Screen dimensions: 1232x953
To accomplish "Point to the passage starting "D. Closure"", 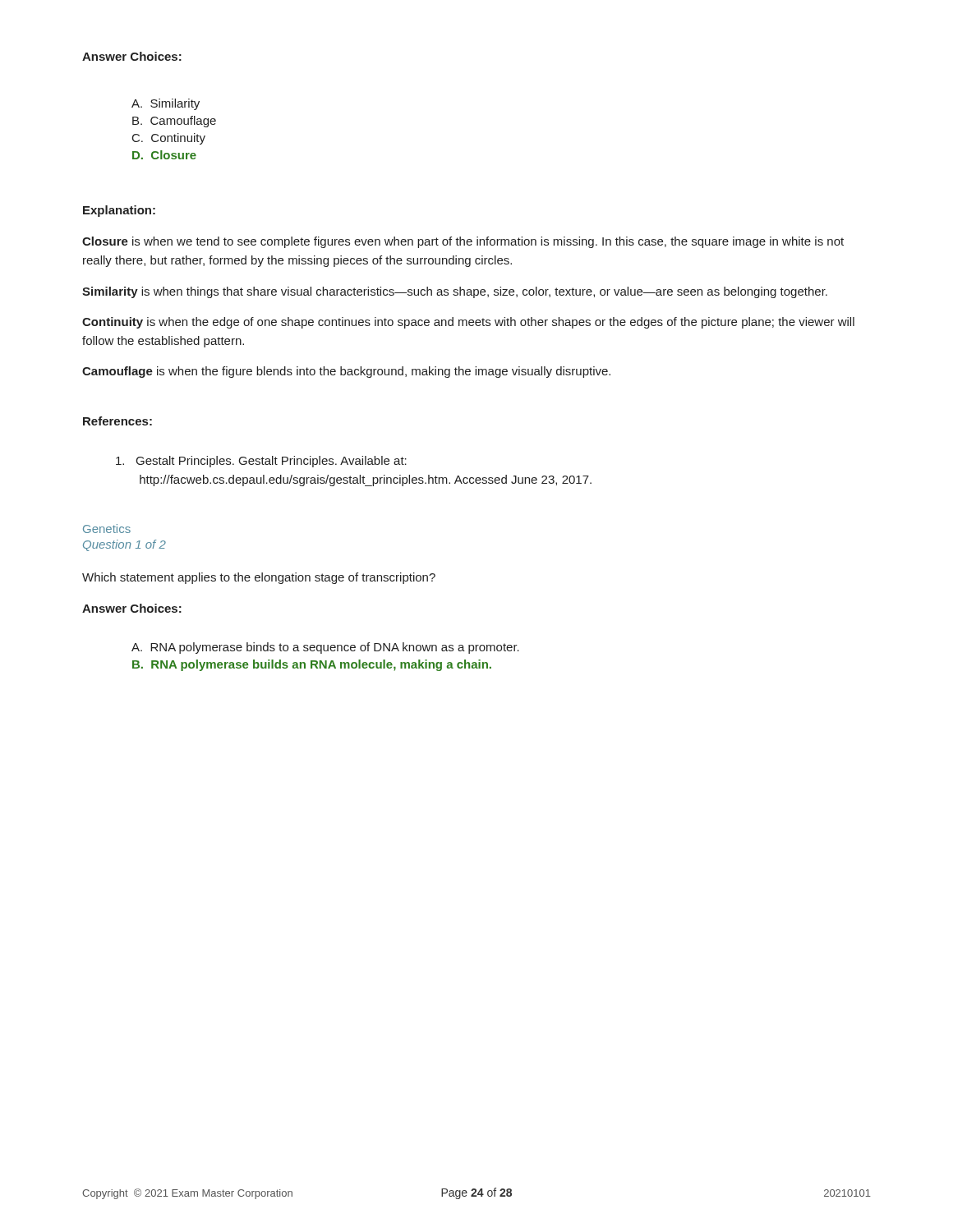I will 164,155.
